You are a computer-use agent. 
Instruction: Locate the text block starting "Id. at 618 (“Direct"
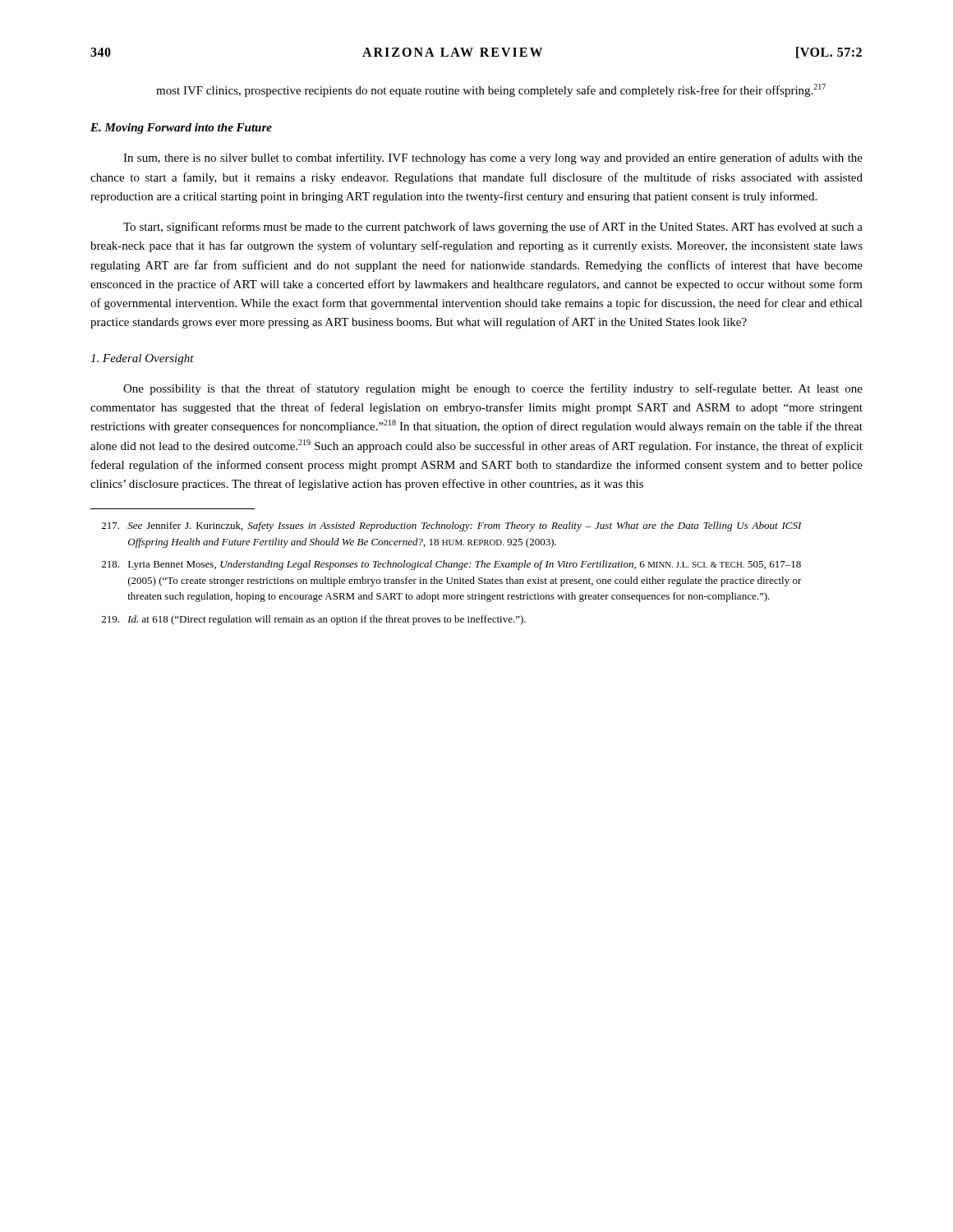(446, 619)
